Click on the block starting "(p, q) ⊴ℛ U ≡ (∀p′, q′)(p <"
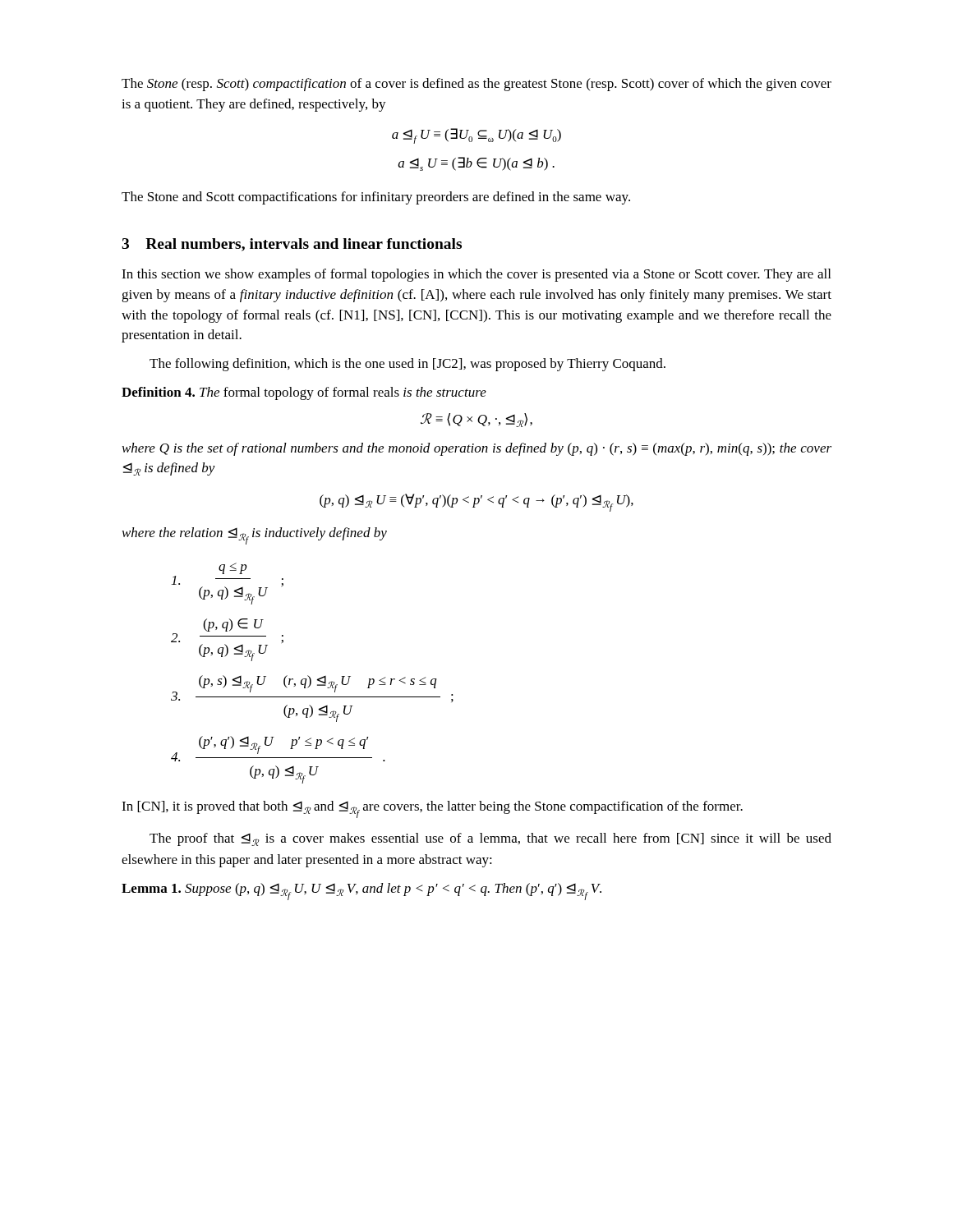The height and width of the screenshot is (1232, 953). point(476,502)
